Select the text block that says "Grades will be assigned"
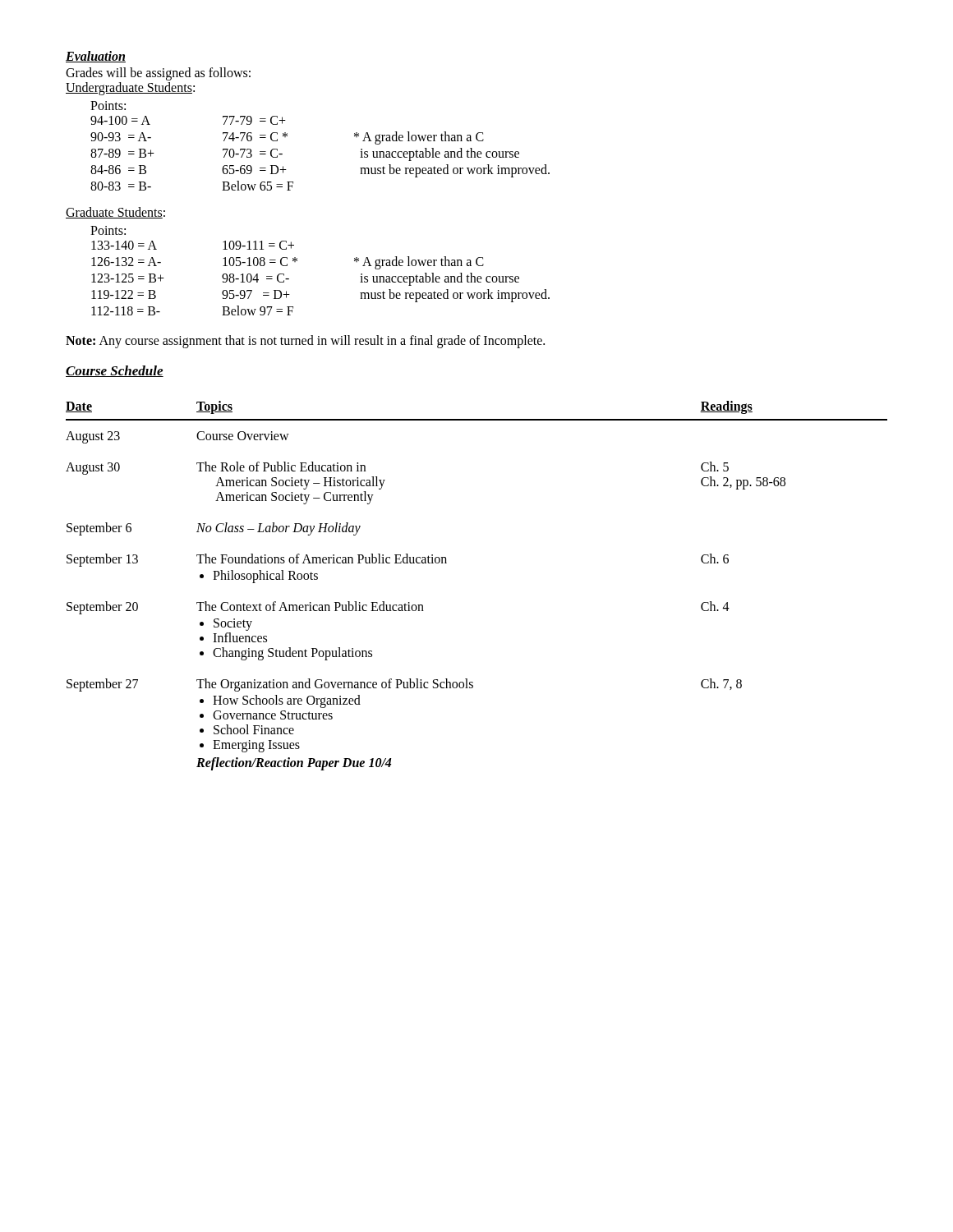Viewport: 953px width, 1232px height. 159,73
